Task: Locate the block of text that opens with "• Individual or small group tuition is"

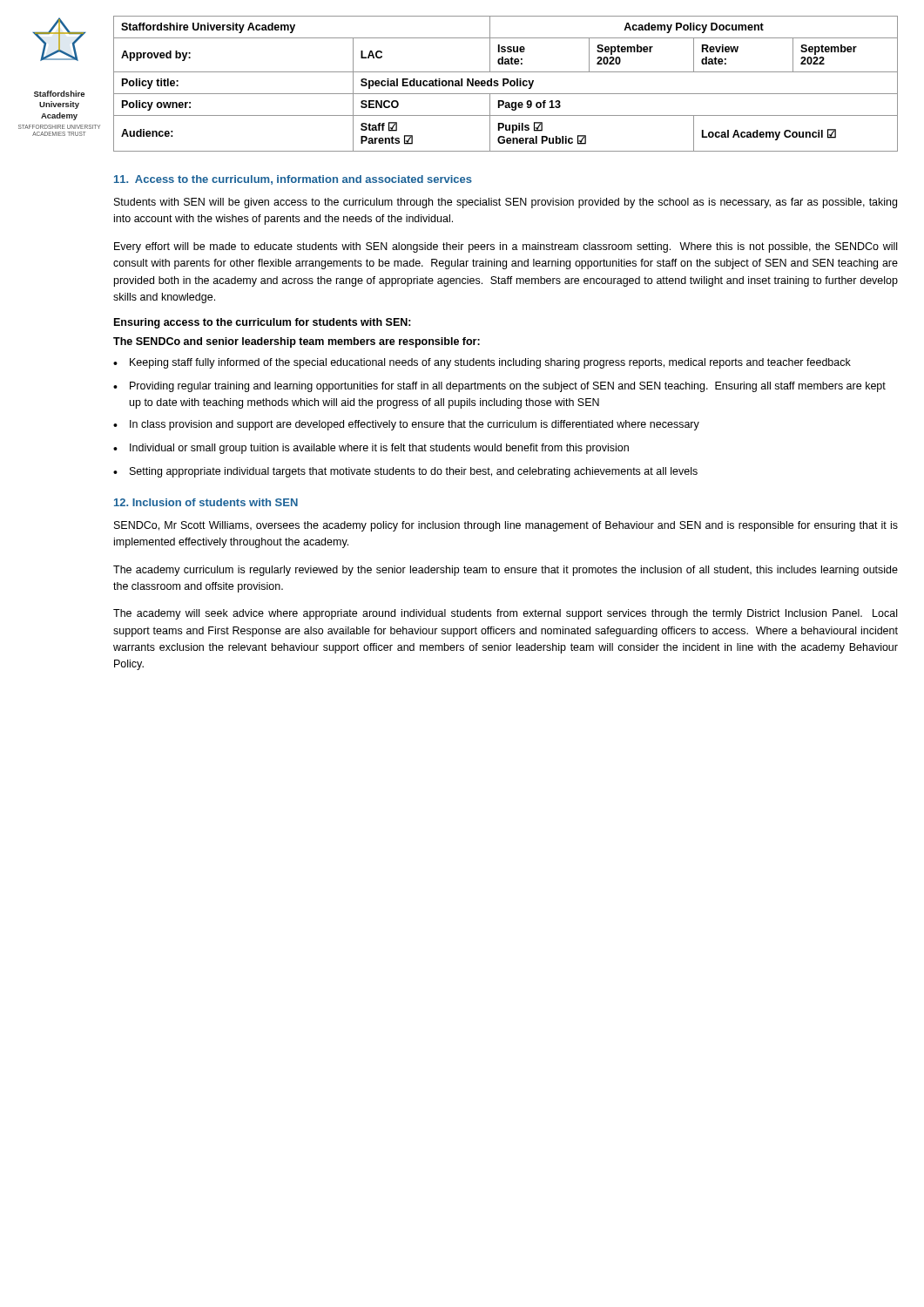Action: click(x=506, y=449)
